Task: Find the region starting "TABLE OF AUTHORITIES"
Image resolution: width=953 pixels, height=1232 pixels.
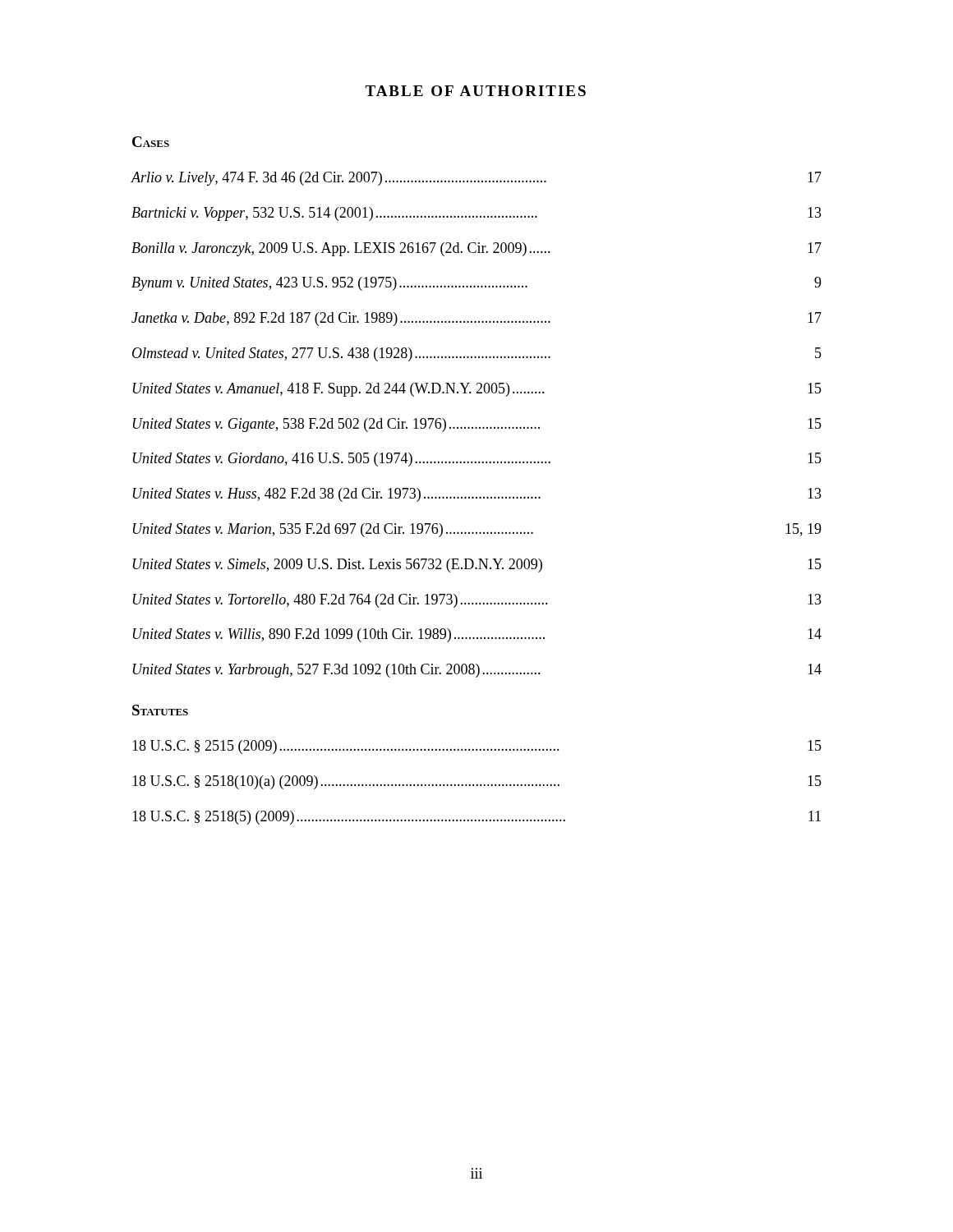Action: (476, 91)
